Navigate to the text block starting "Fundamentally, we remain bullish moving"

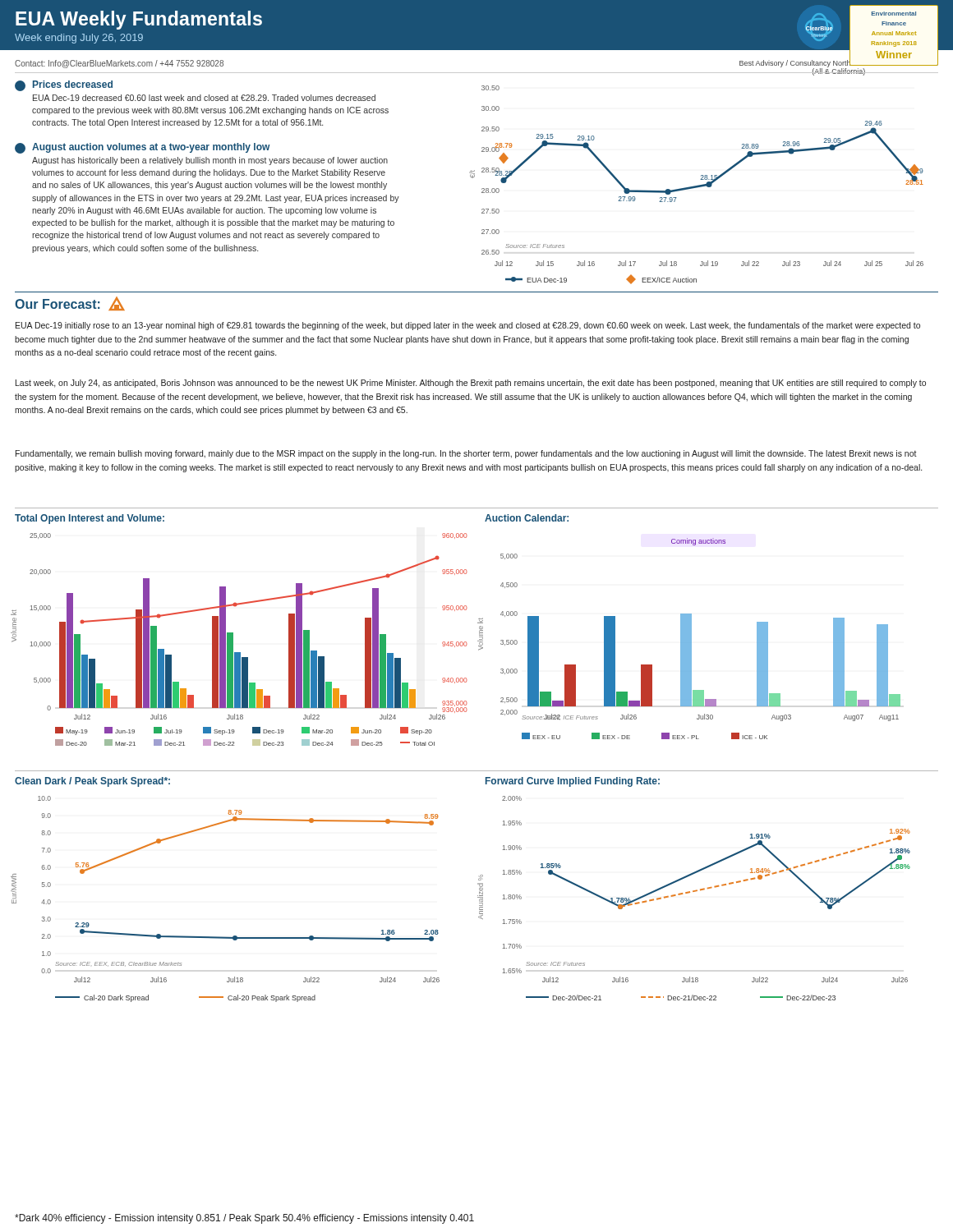(x=469, y=460)
